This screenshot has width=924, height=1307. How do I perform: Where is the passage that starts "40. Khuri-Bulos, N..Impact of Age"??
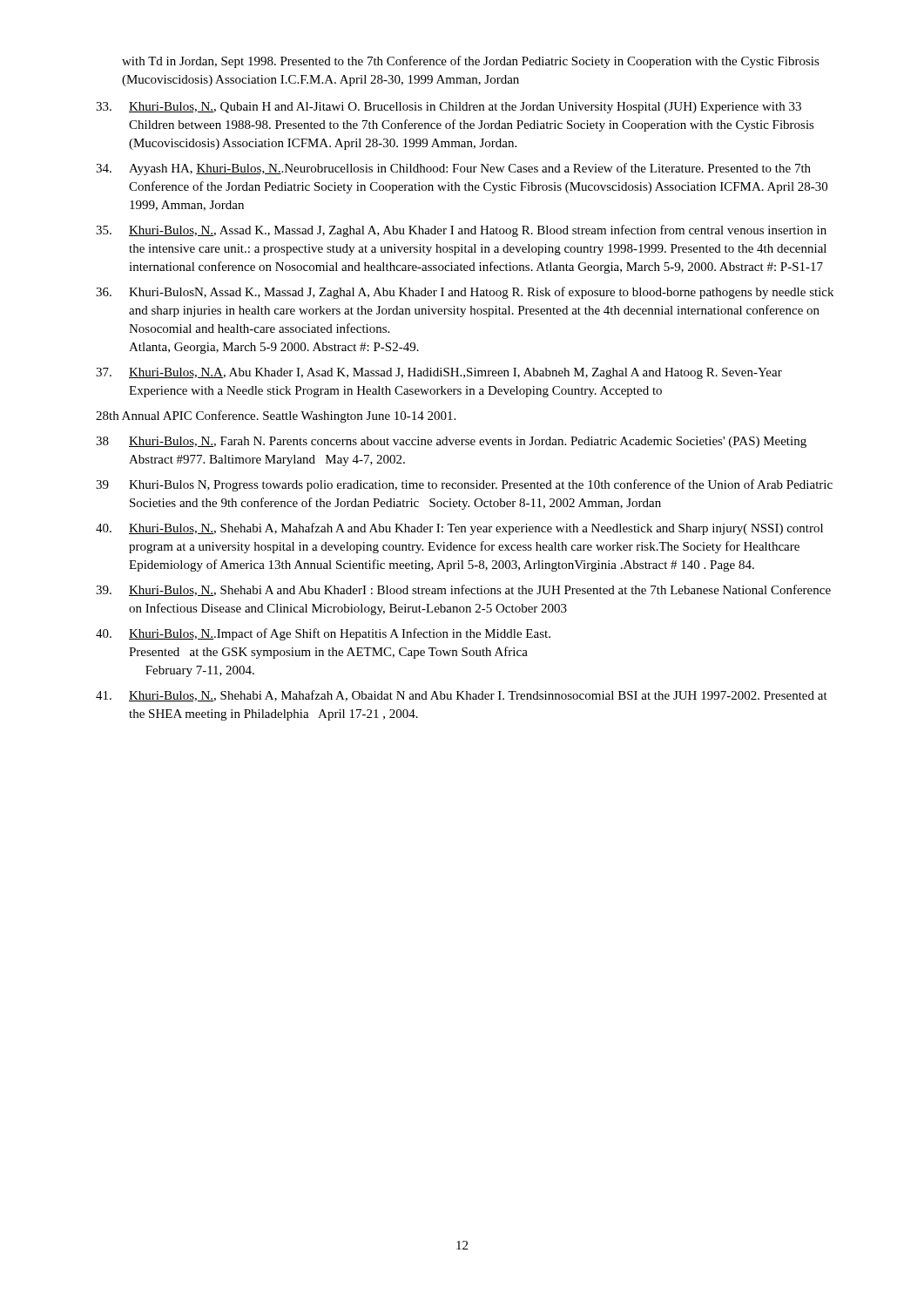[466, 652]
